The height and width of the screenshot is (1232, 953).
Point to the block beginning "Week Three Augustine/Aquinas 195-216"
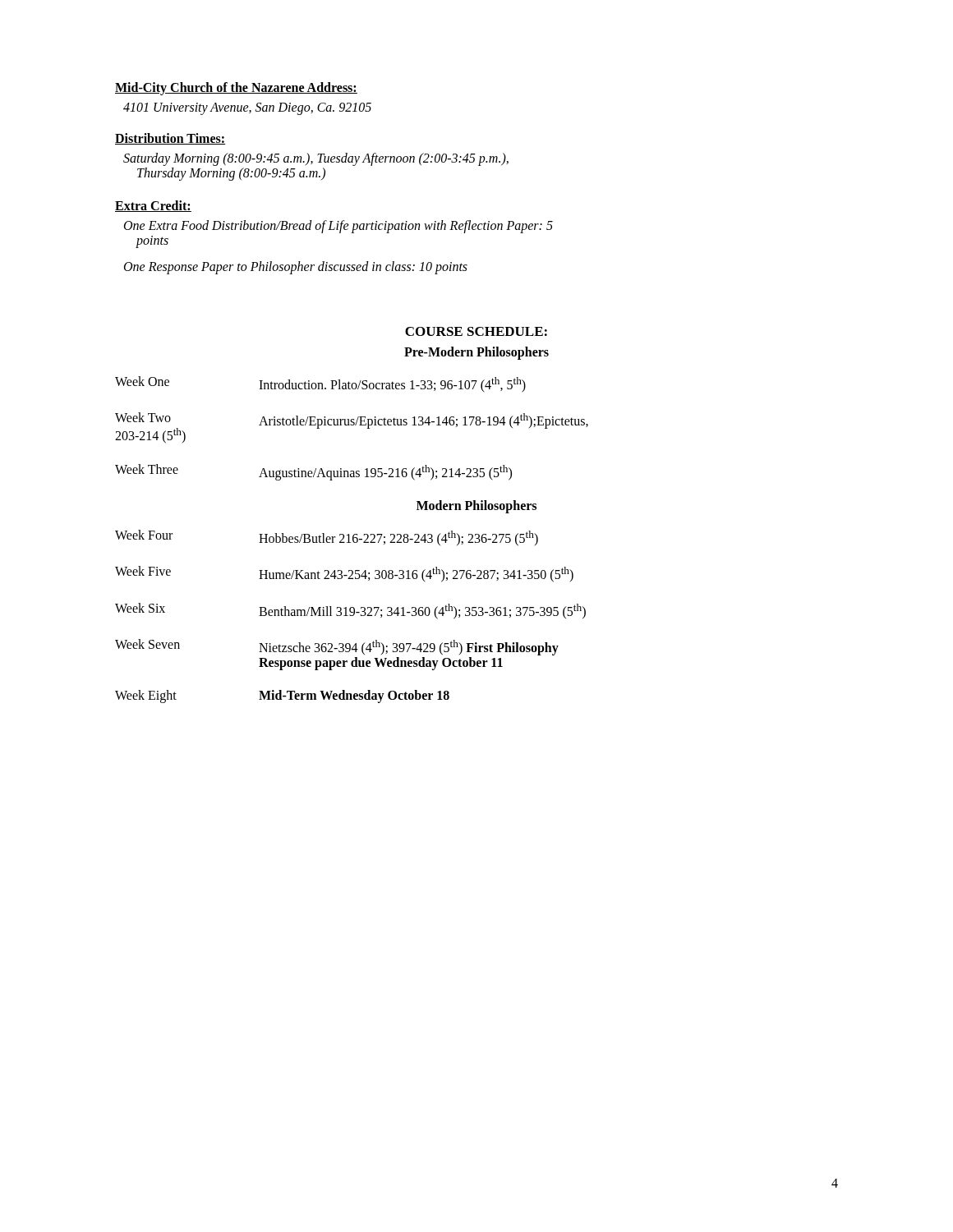coord(476,471)
